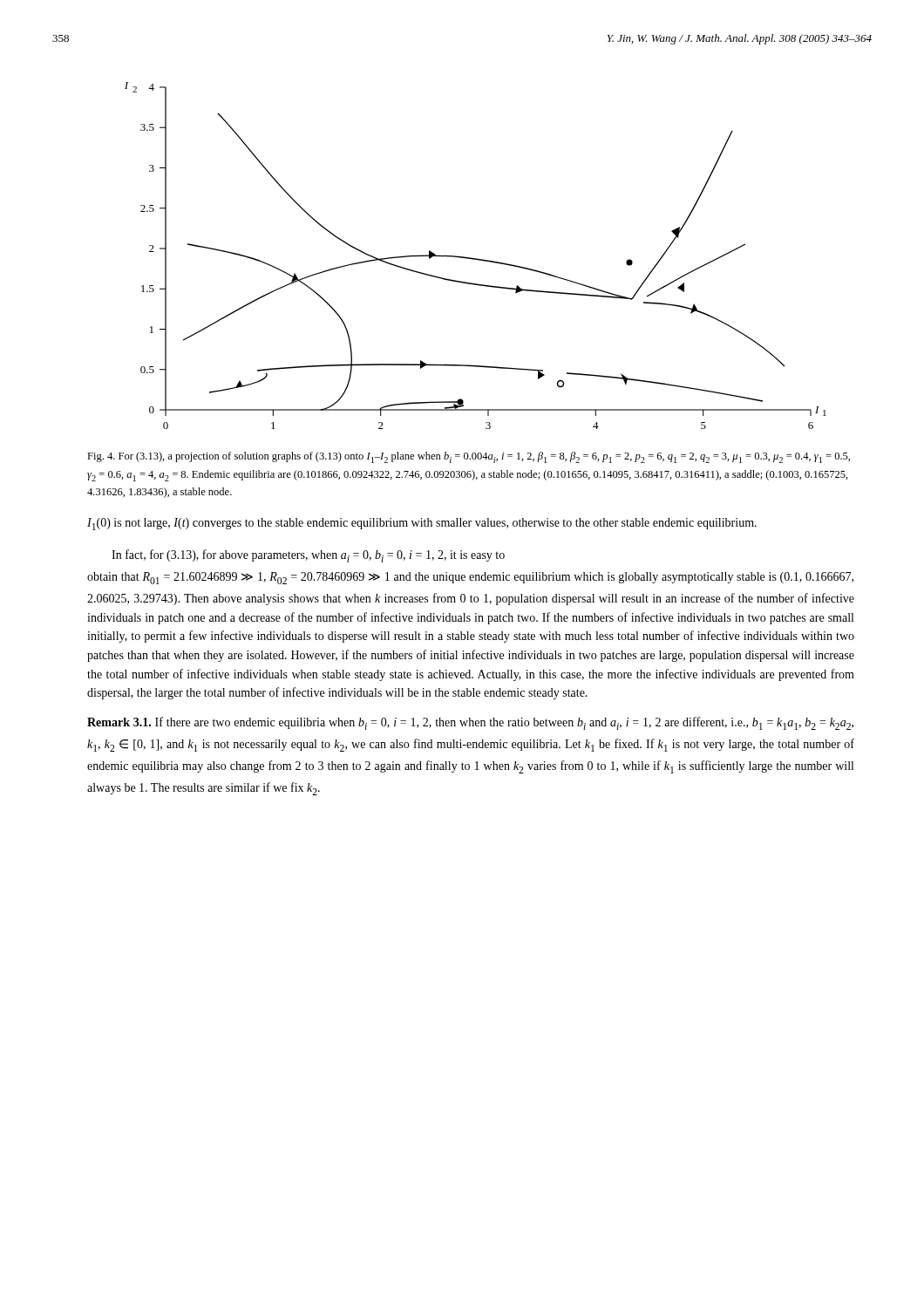Viewport: 924px width, 1308px height.
Task: Click the passage that begins "I1(0) is not large, I(t)"
Action: [422, 525]
